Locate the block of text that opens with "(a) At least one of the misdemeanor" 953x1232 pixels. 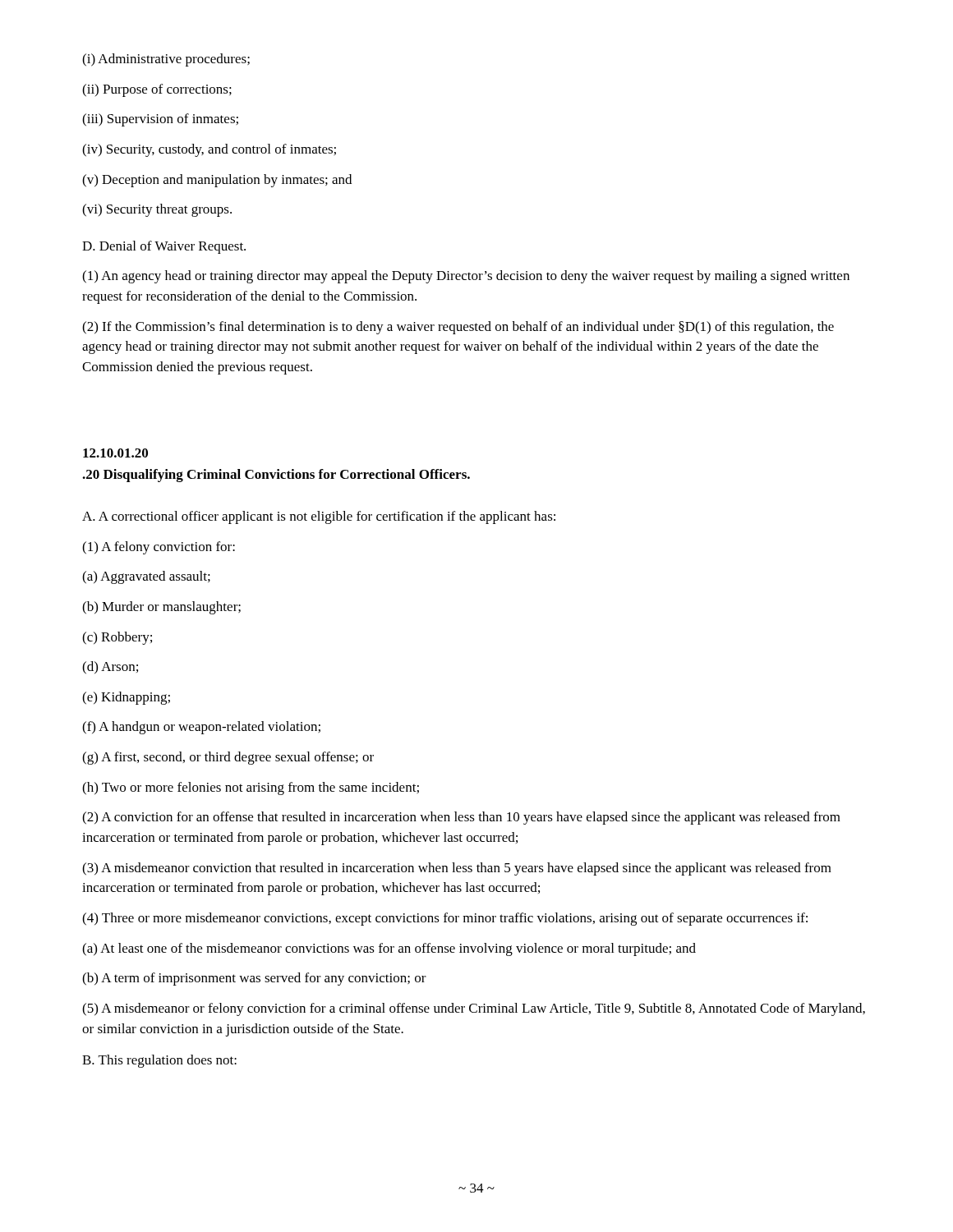[x=476, y=949]
